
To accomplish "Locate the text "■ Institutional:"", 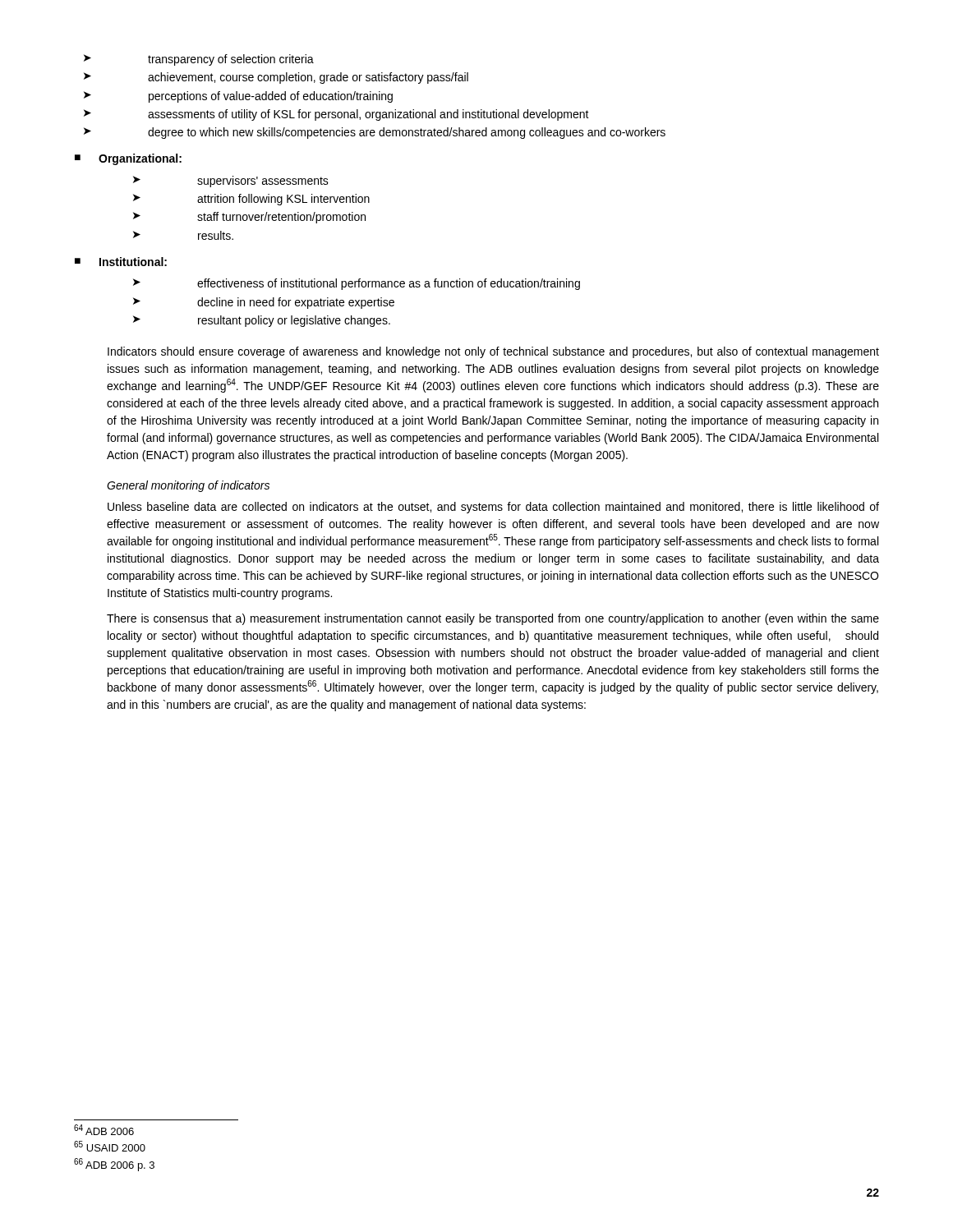I will tap(121, 262).
